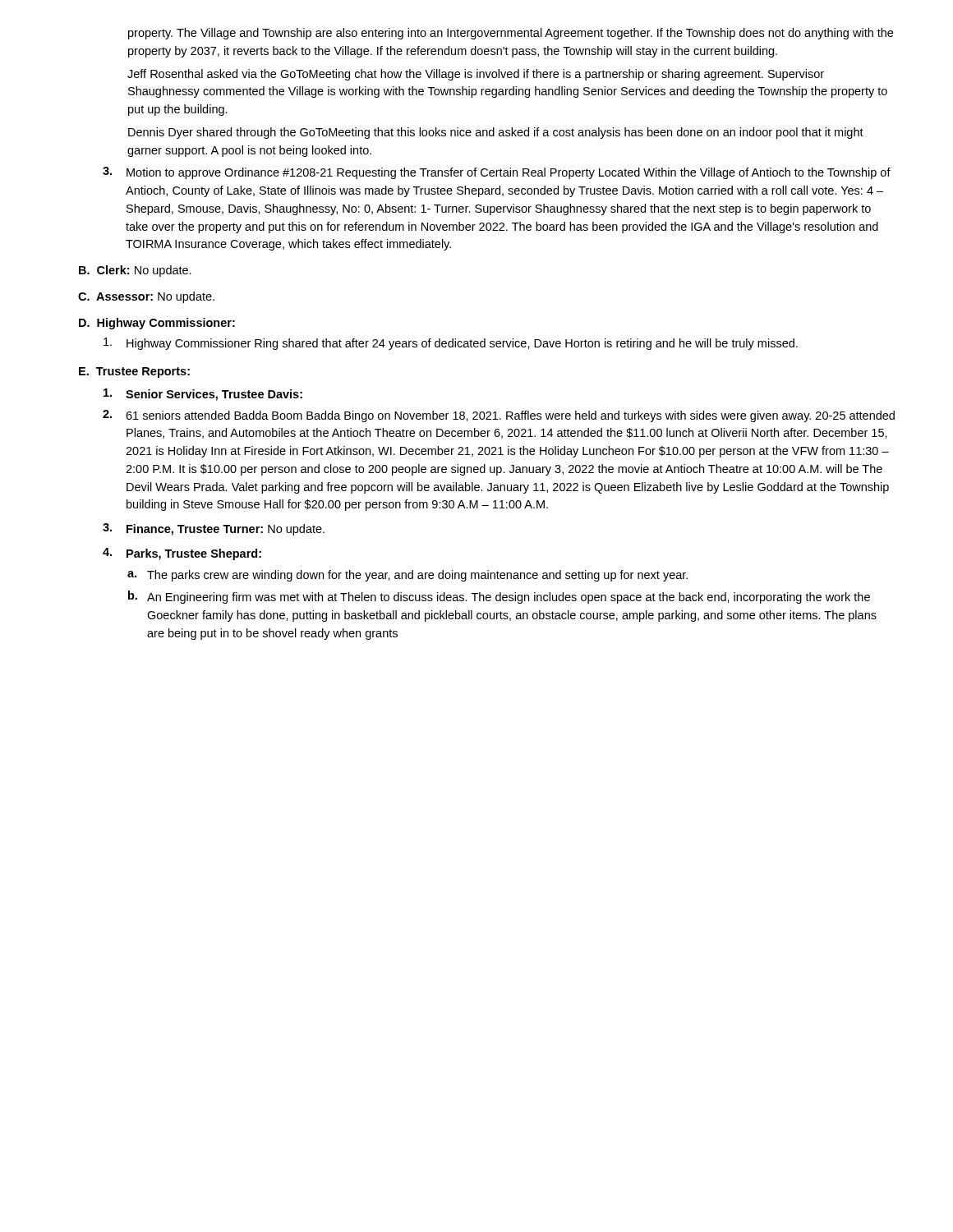Image resolution: width=953 pixels, height=1232 pixels.
Task: Locate the block starting "D. Highway Commissioner:"
Action: 157,322
